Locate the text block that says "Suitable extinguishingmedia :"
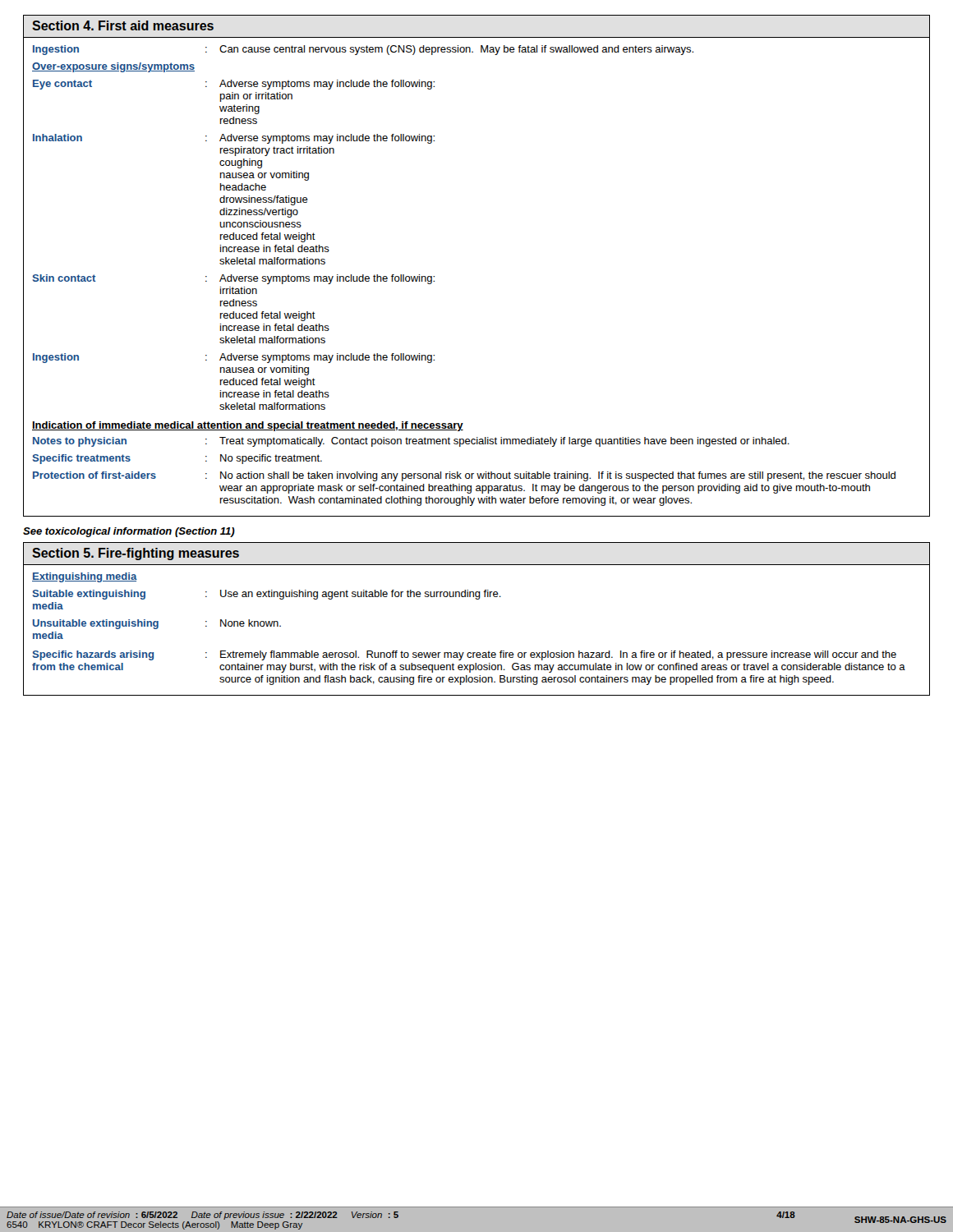Viewport: 953px width, 1232px height. click(x=476, y=600)
